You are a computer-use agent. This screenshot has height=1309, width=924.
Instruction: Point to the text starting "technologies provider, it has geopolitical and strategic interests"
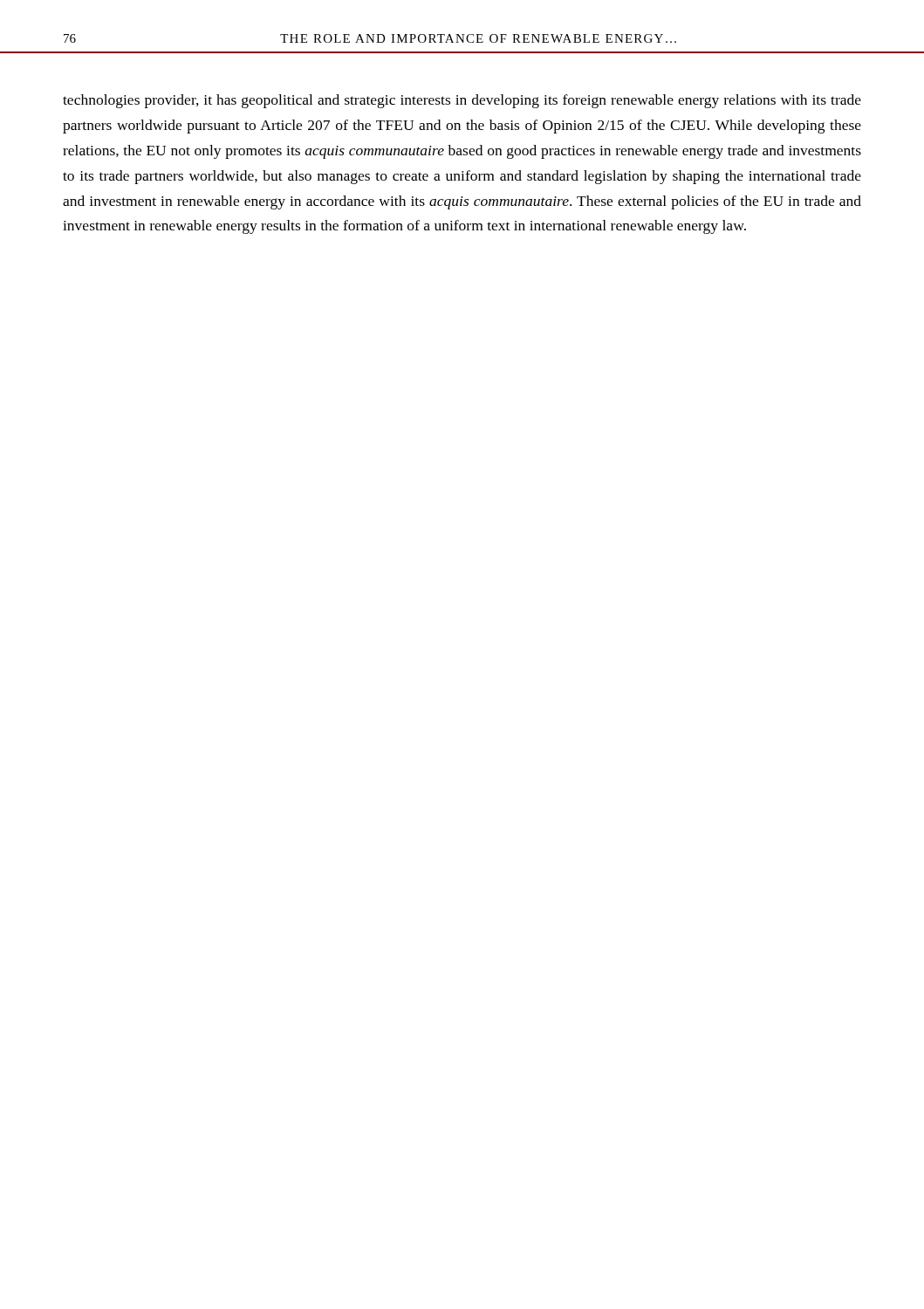(x=462, y=162)
